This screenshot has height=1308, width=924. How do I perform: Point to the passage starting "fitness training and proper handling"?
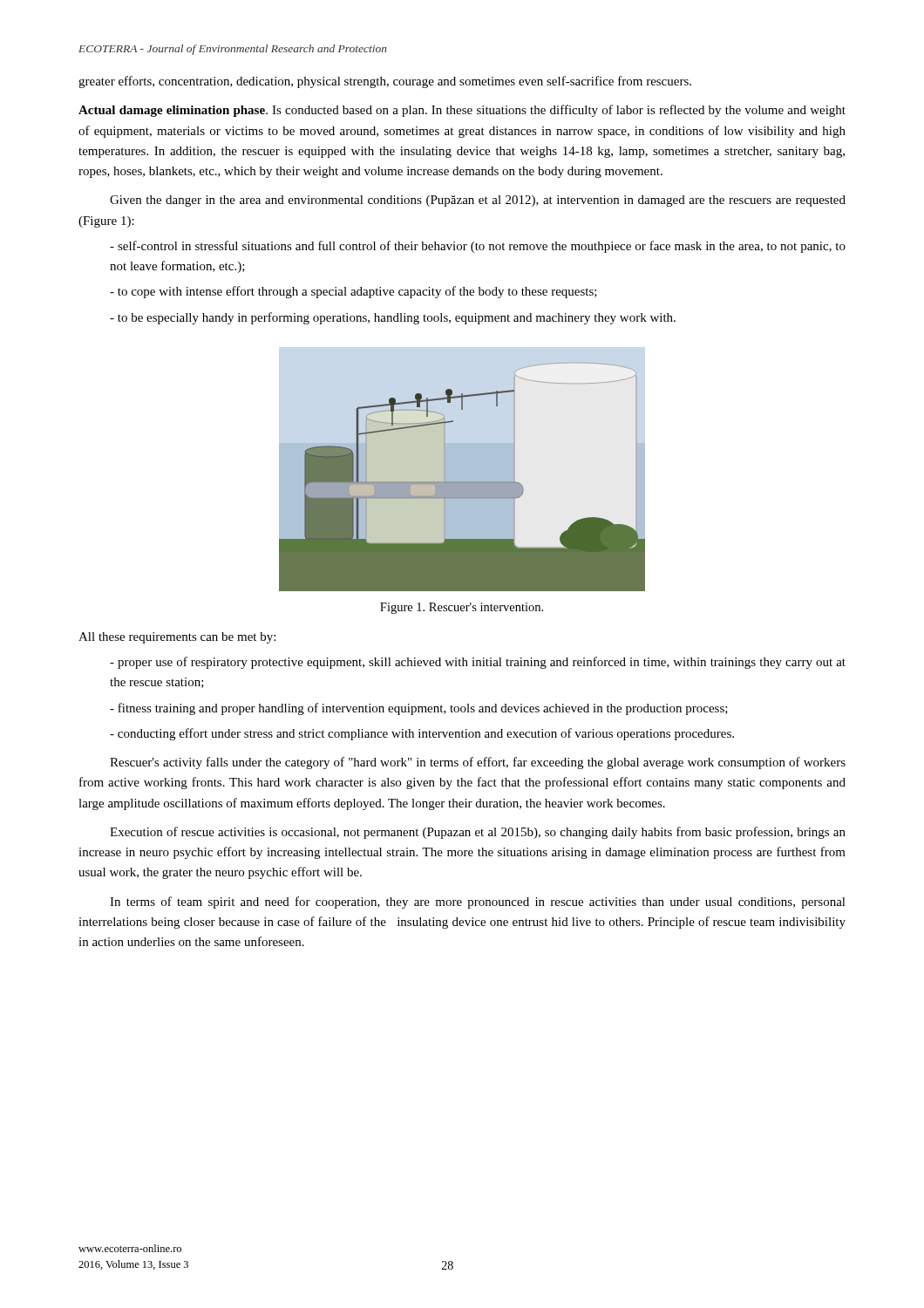pos(419,708)
